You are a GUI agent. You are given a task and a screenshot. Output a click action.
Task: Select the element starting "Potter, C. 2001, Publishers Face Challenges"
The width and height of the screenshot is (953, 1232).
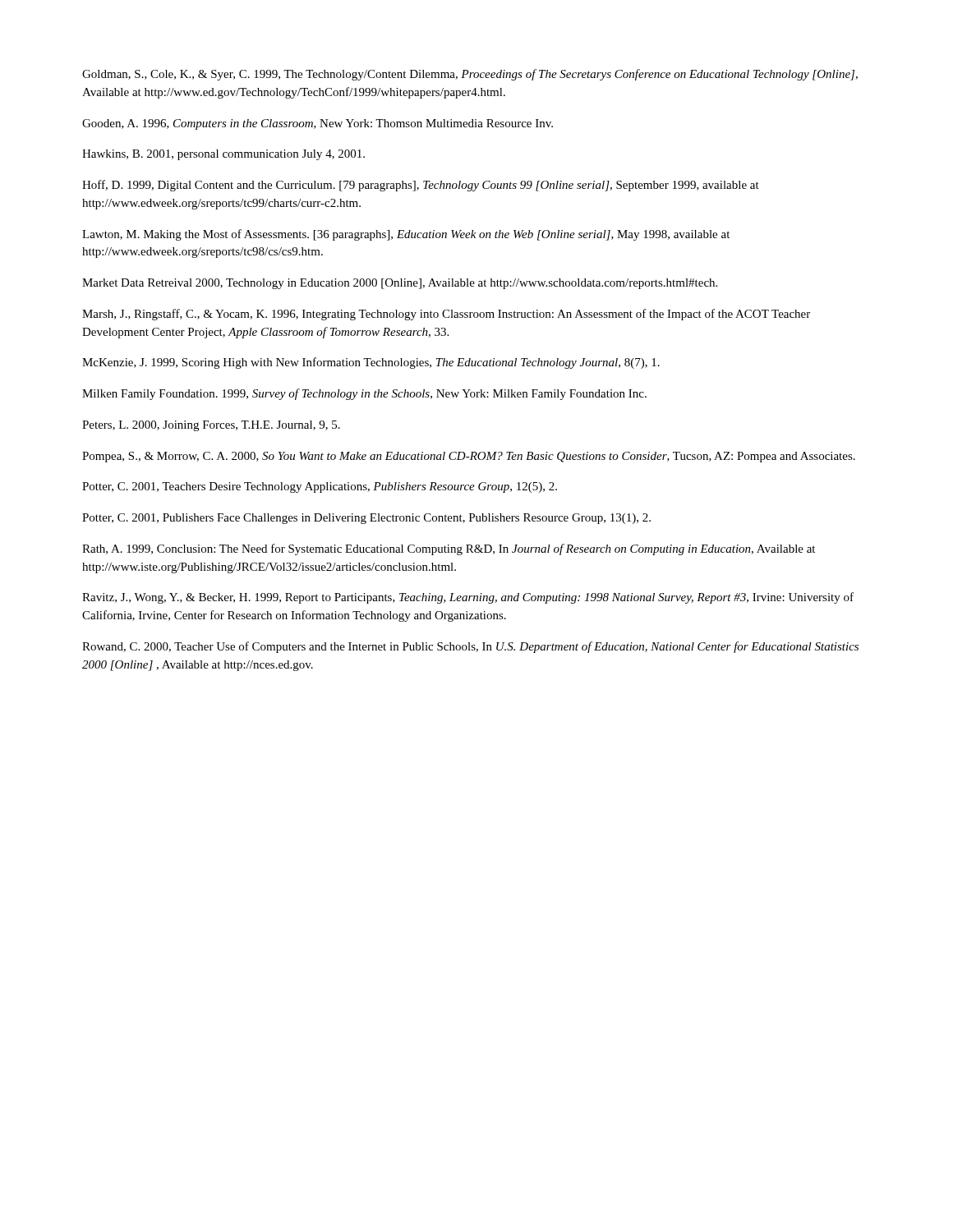click(367, 517)
